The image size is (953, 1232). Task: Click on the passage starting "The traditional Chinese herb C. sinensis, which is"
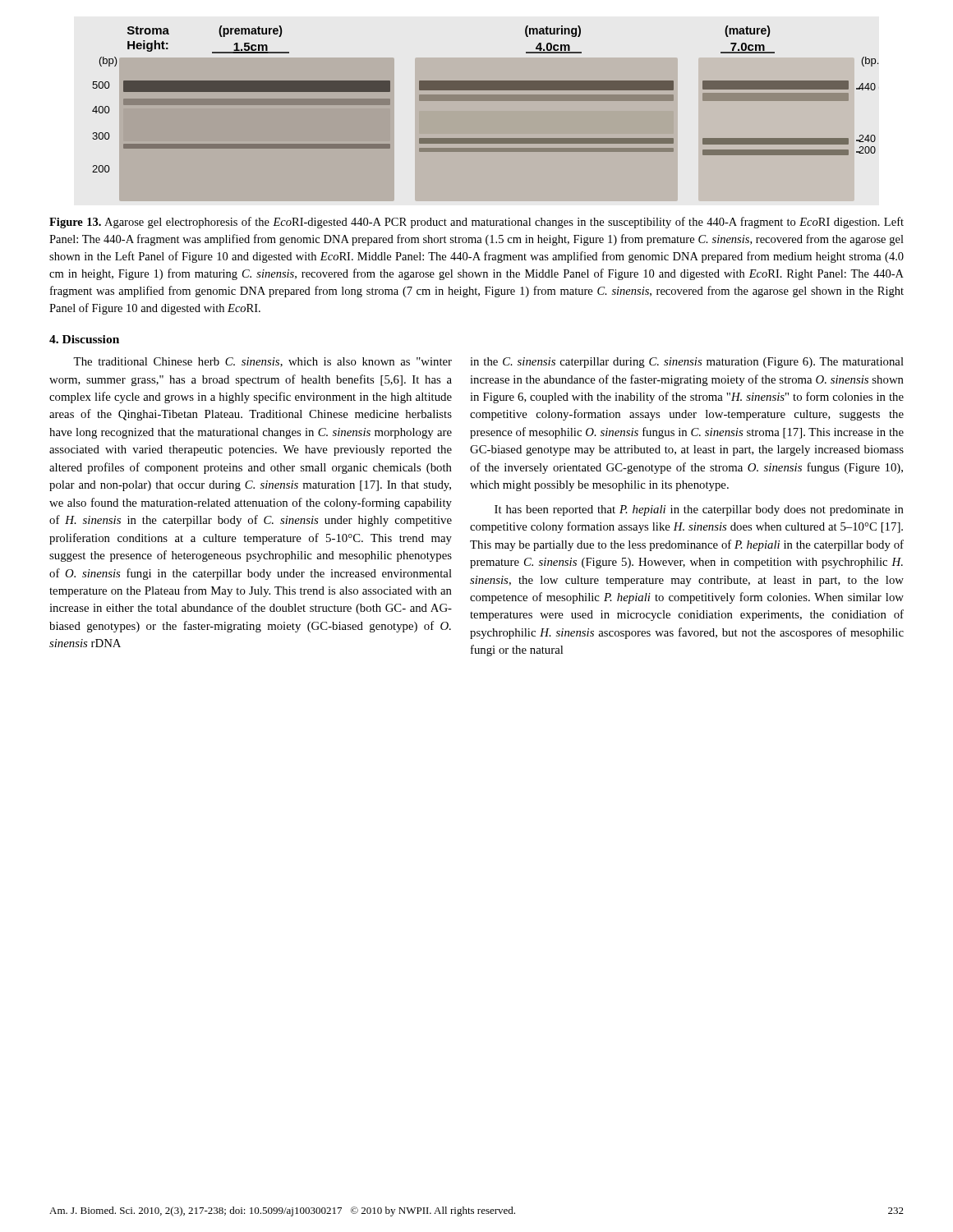251,503
